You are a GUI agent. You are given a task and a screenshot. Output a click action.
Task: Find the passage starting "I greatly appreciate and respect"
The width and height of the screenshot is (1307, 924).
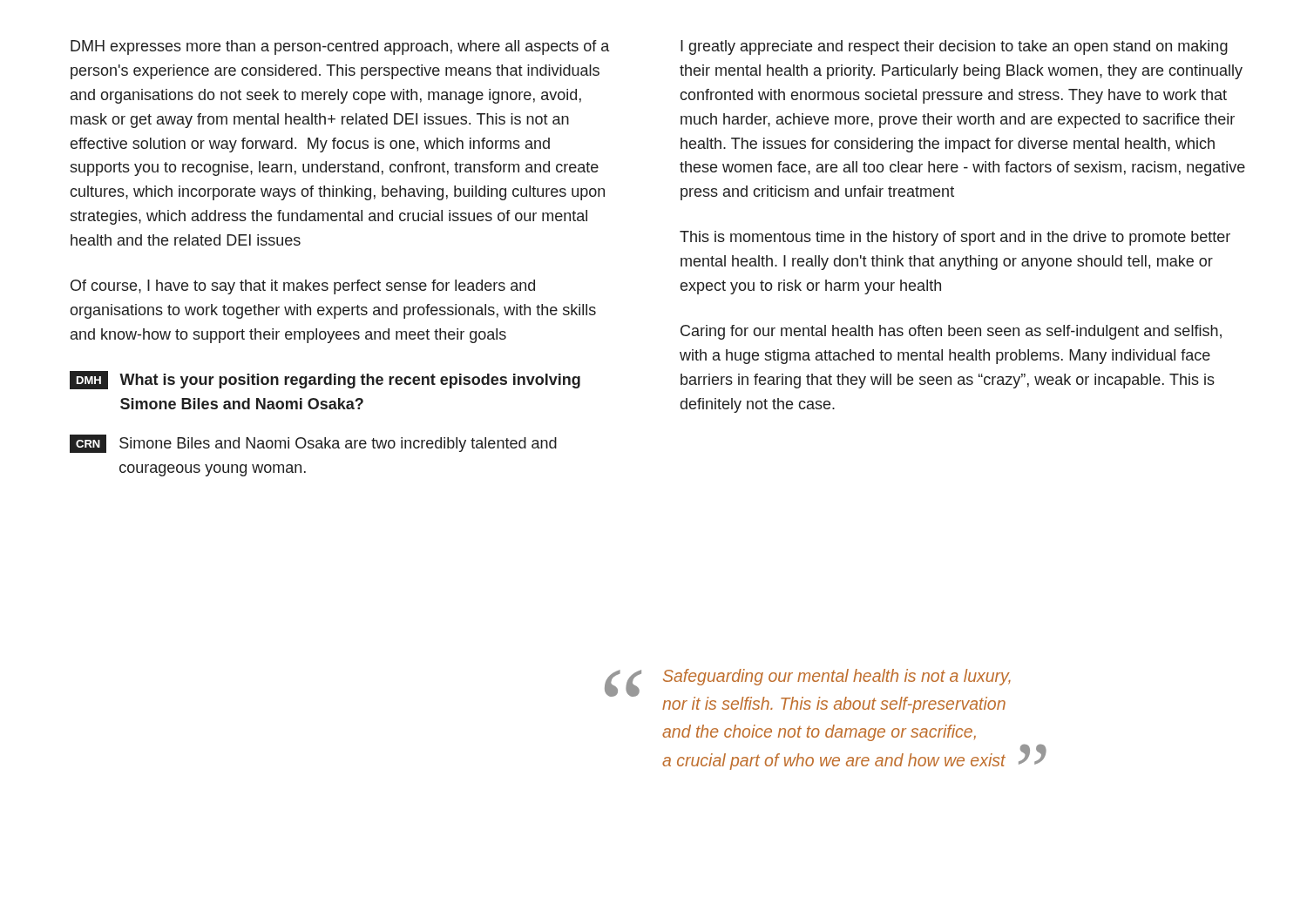pos(963,119)
